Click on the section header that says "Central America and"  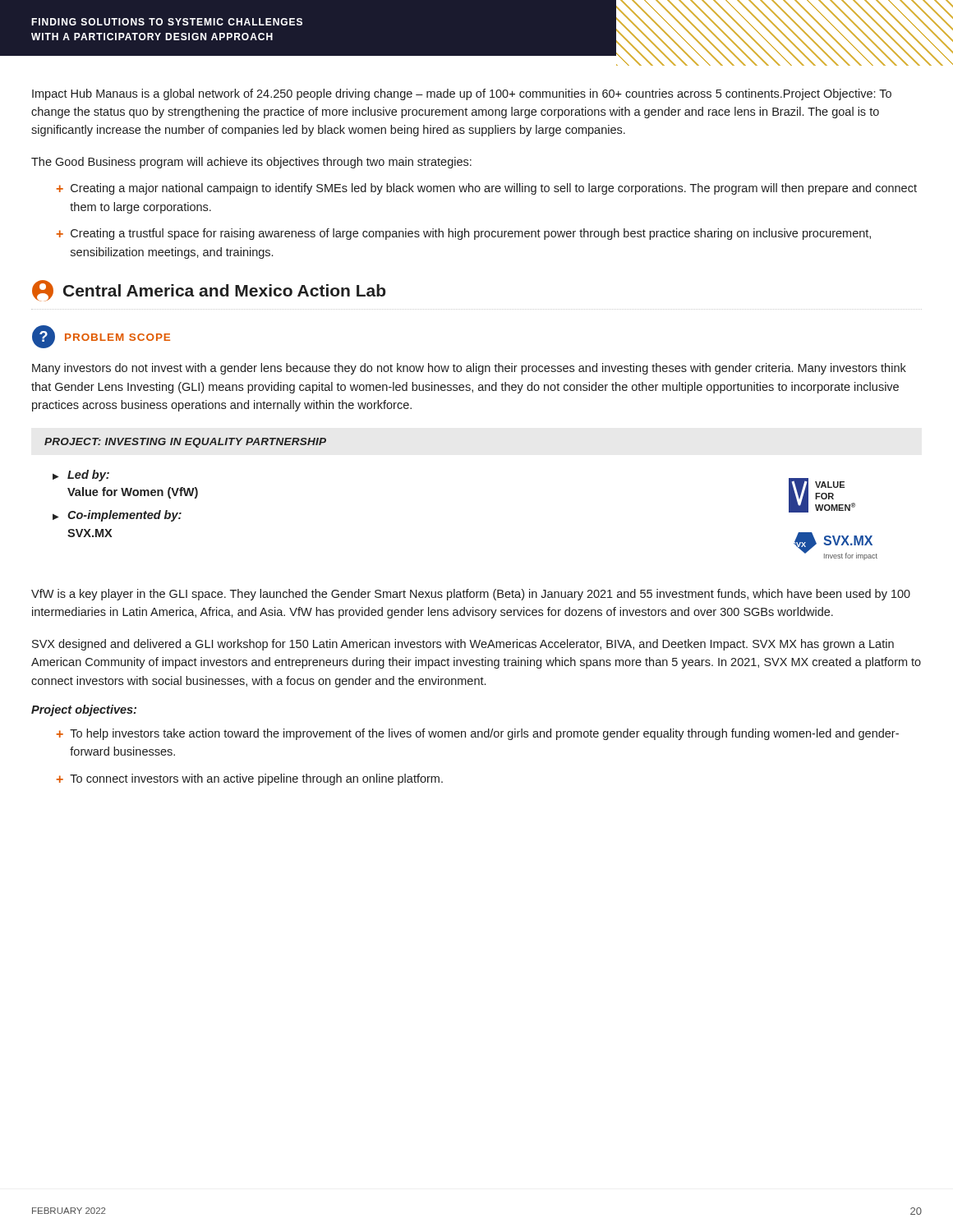209,291
